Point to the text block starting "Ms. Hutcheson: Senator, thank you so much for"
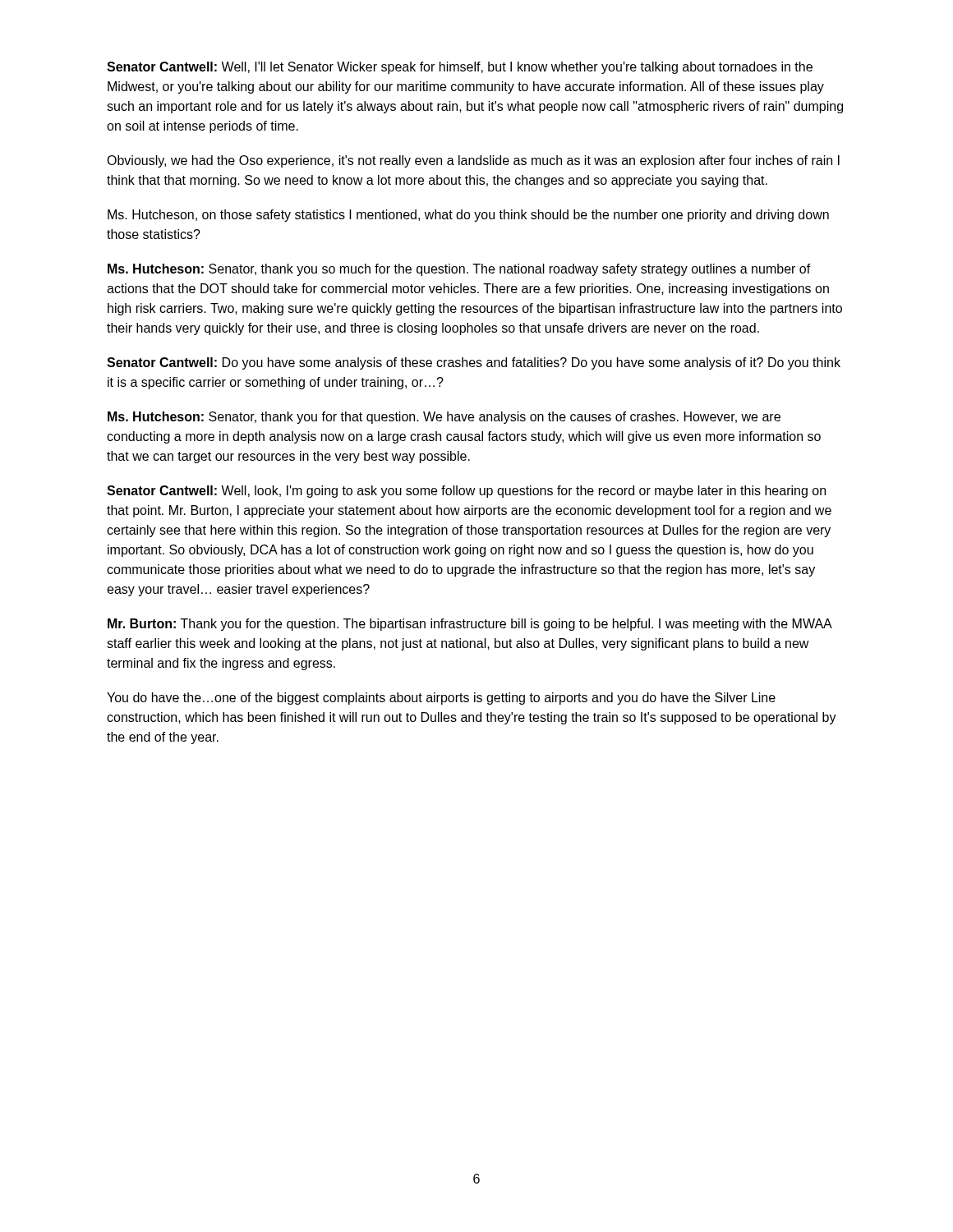 (475, 299)
